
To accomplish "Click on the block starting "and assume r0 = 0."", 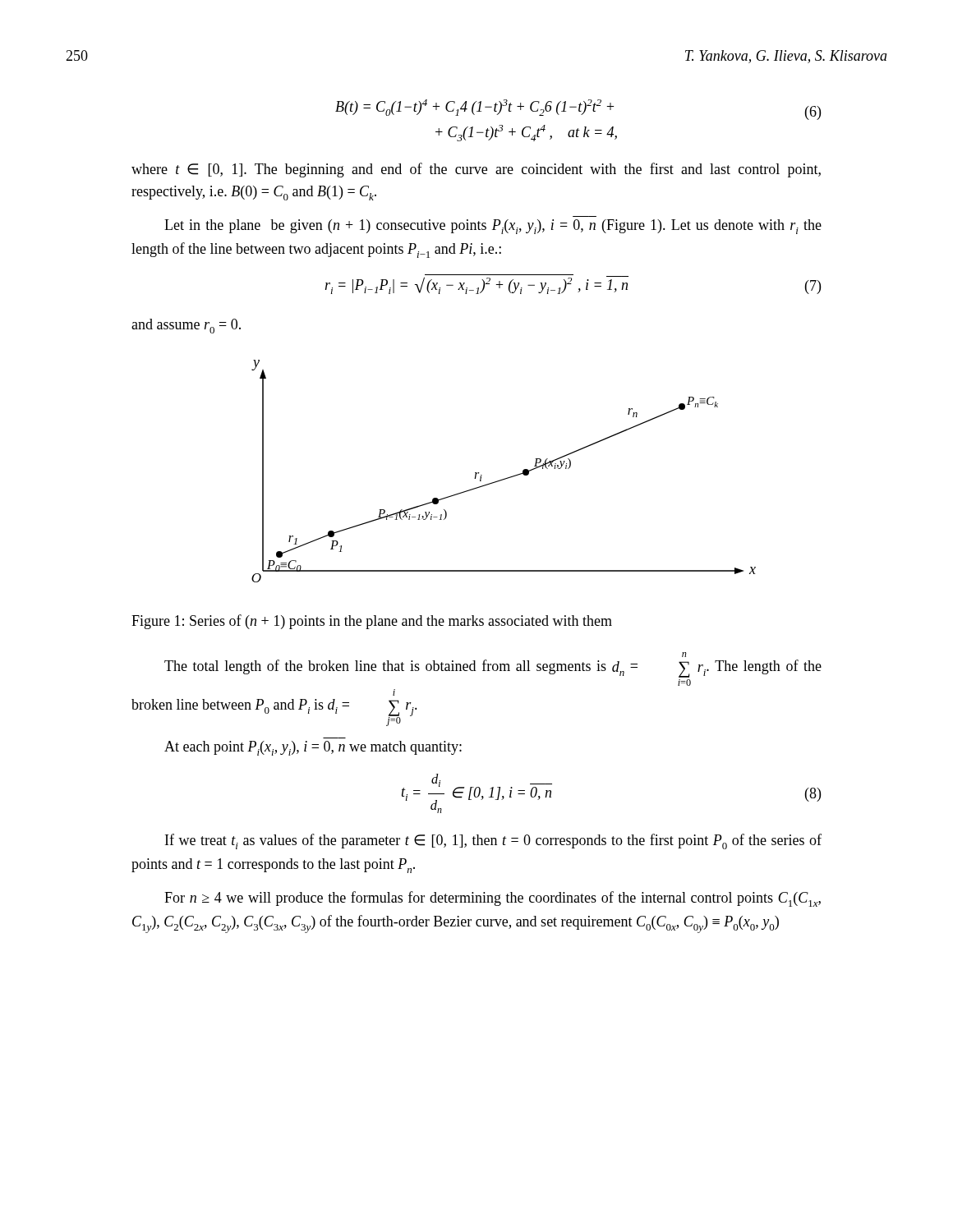I will (187, 326).
